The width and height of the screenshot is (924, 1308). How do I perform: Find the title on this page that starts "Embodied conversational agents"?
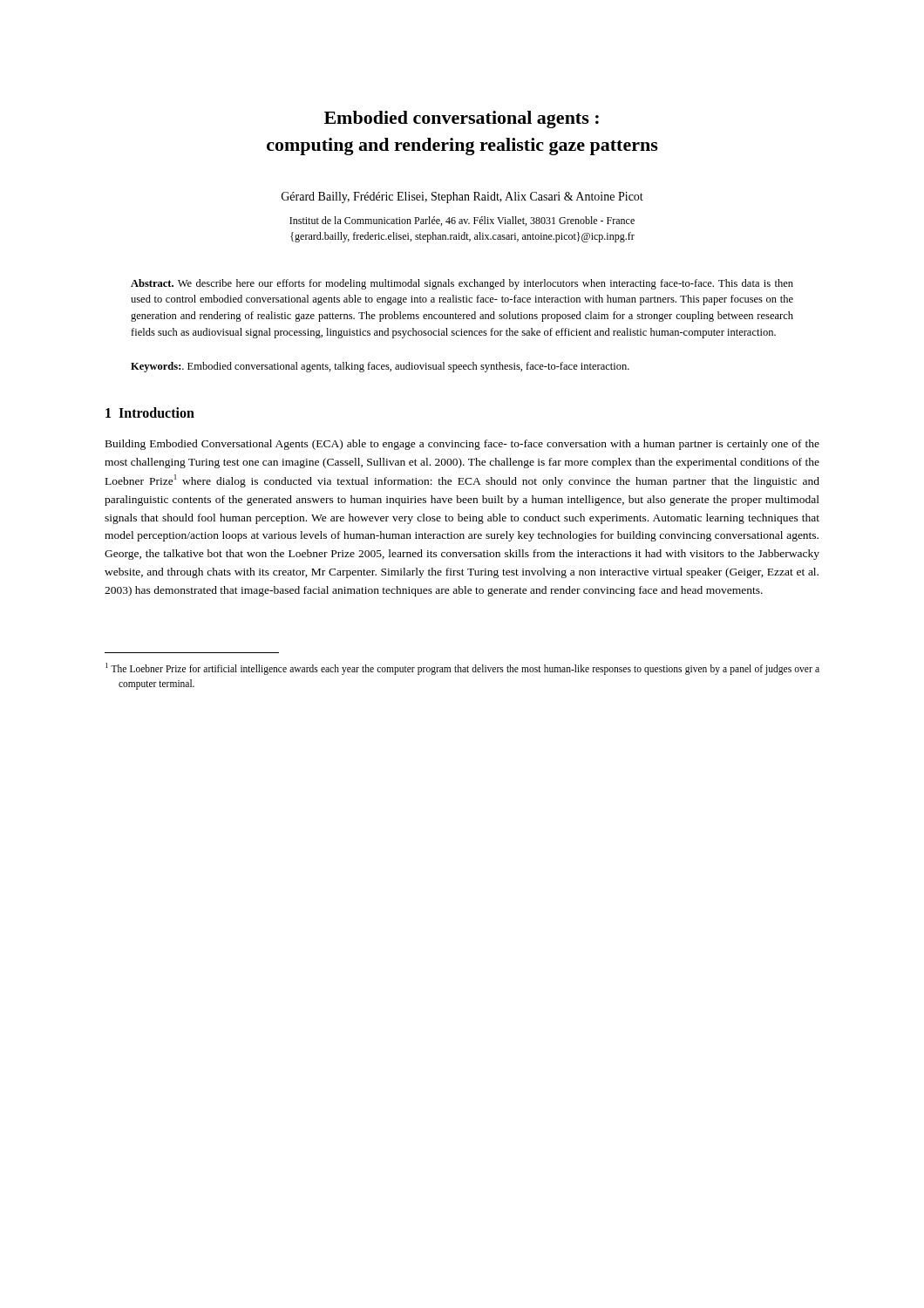(462, 132)
